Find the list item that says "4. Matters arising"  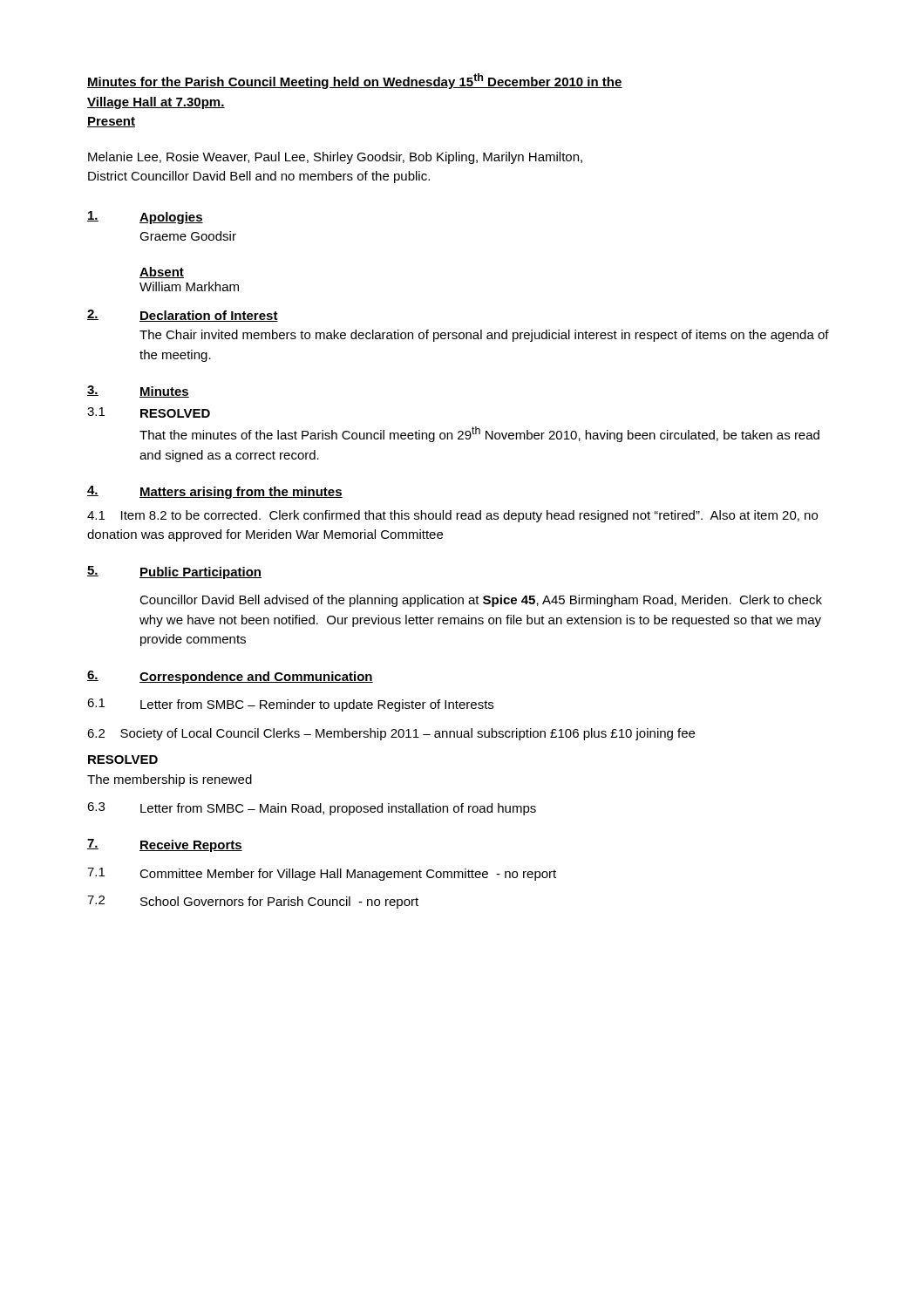(215, 492)
